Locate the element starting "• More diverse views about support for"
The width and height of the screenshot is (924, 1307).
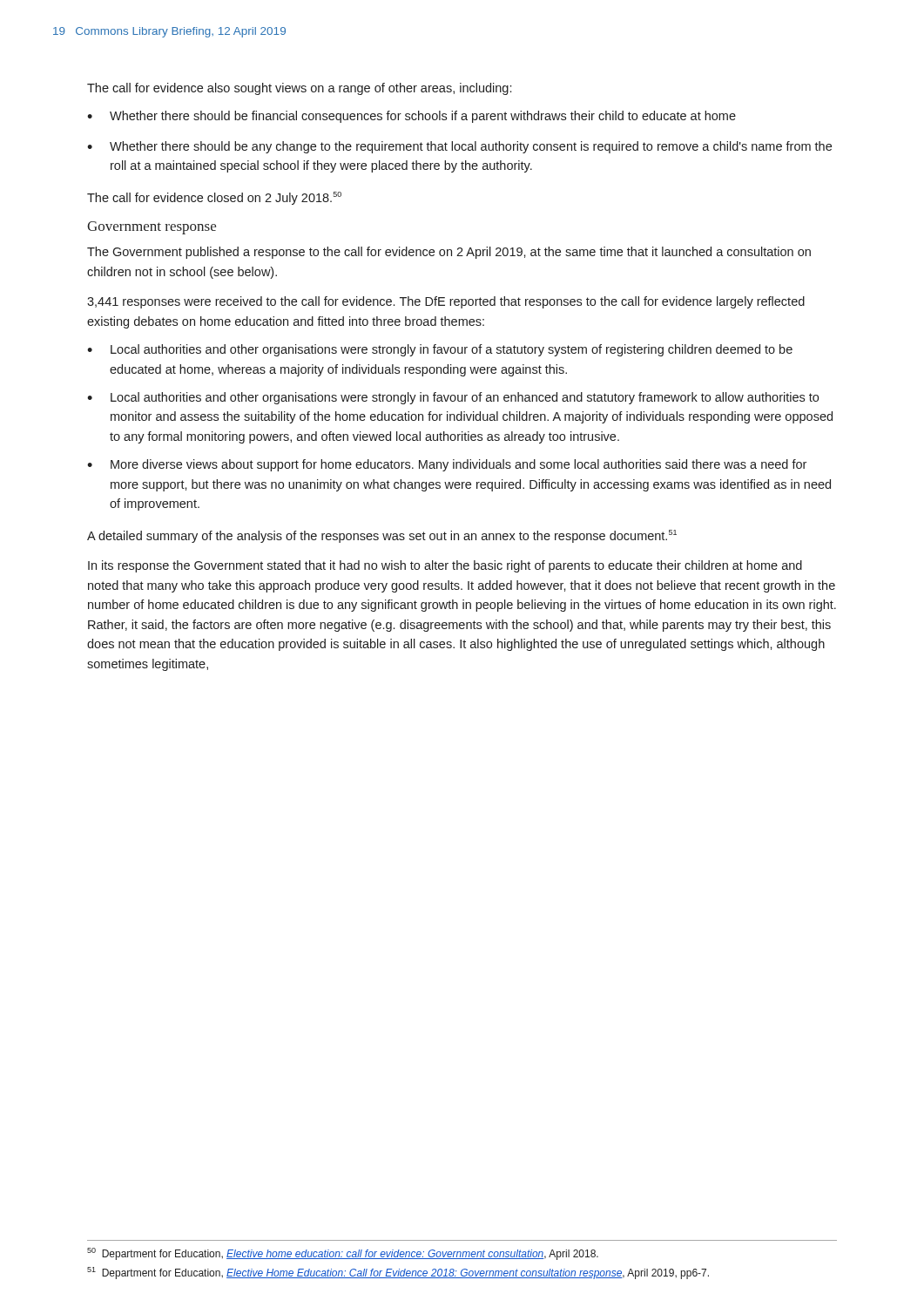(462, 485)
